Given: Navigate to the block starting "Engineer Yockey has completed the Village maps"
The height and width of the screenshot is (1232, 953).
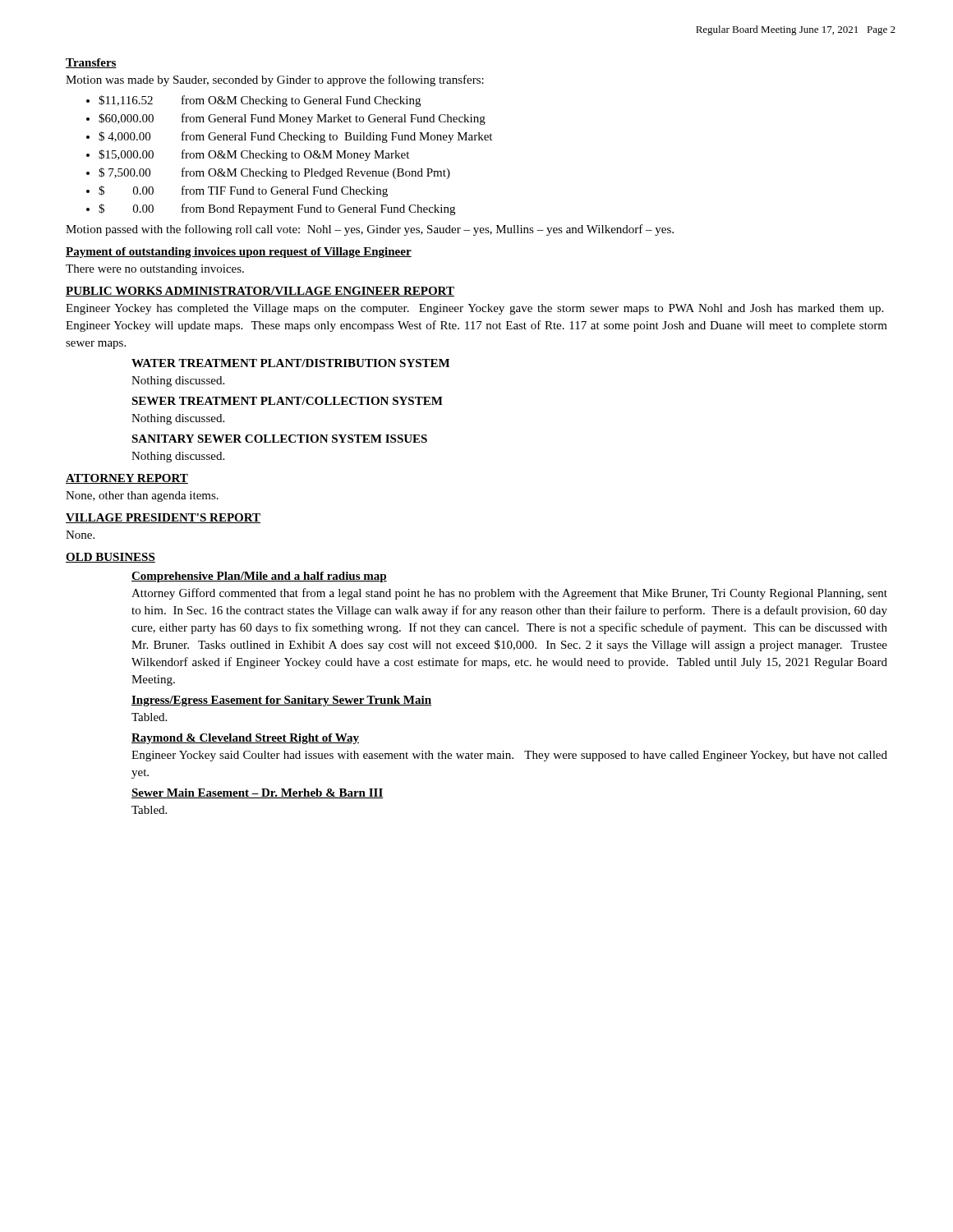Looking at the screenshot, I should point(476,325).
